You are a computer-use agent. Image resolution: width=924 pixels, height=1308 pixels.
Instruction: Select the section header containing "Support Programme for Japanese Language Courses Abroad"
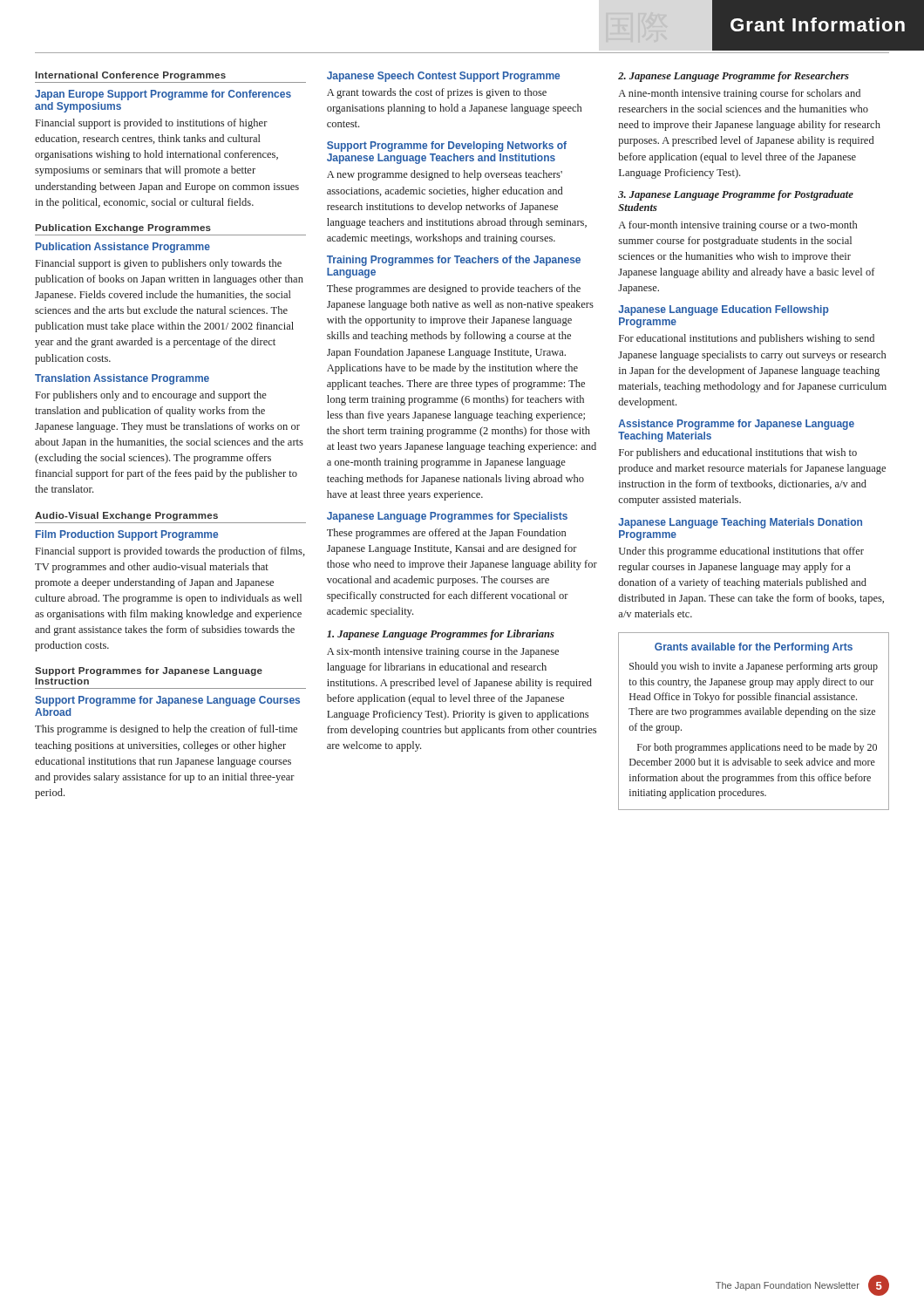pos(168,707)
